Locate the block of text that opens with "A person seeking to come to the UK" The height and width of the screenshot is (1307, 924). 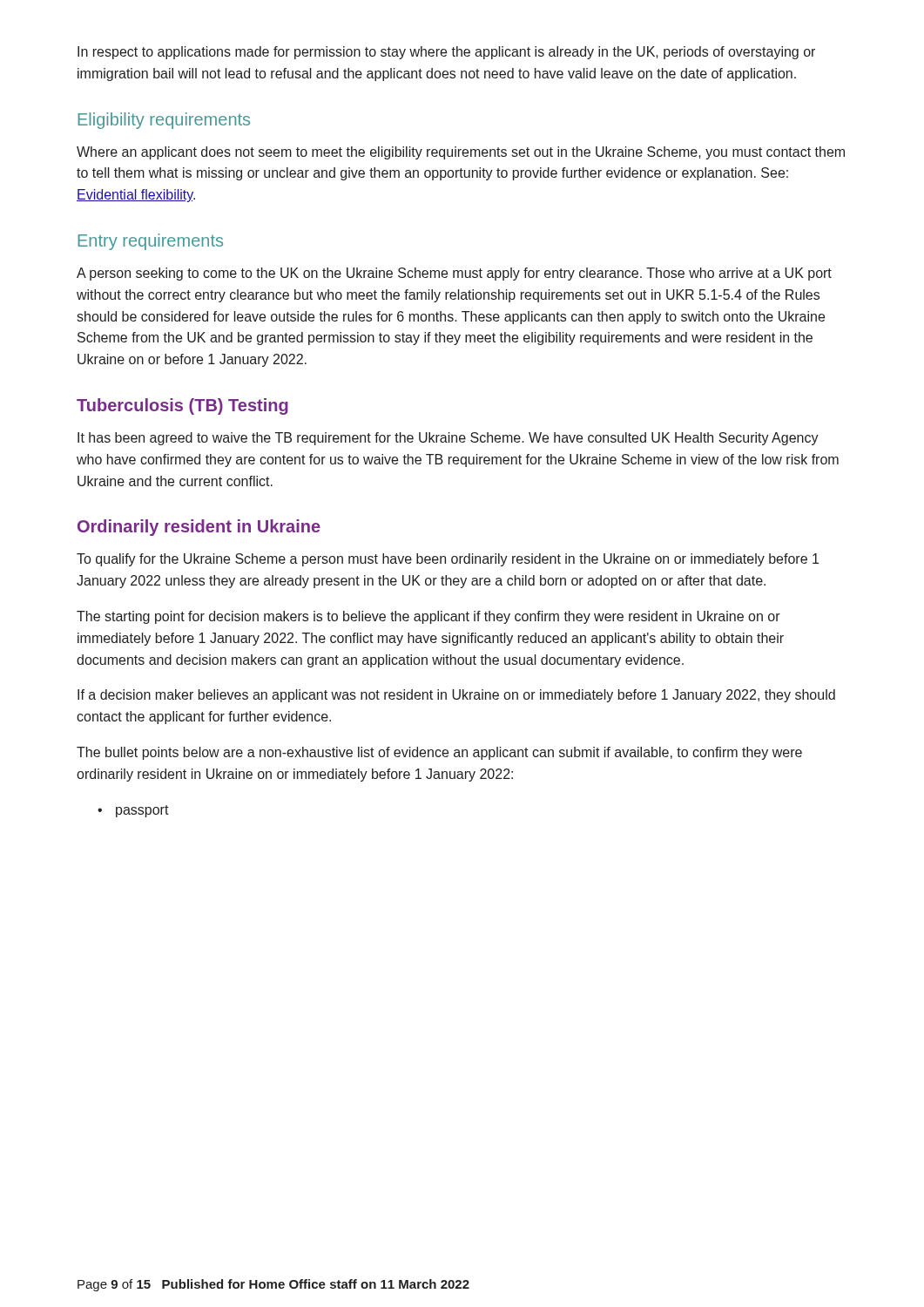tap(454, 316)
